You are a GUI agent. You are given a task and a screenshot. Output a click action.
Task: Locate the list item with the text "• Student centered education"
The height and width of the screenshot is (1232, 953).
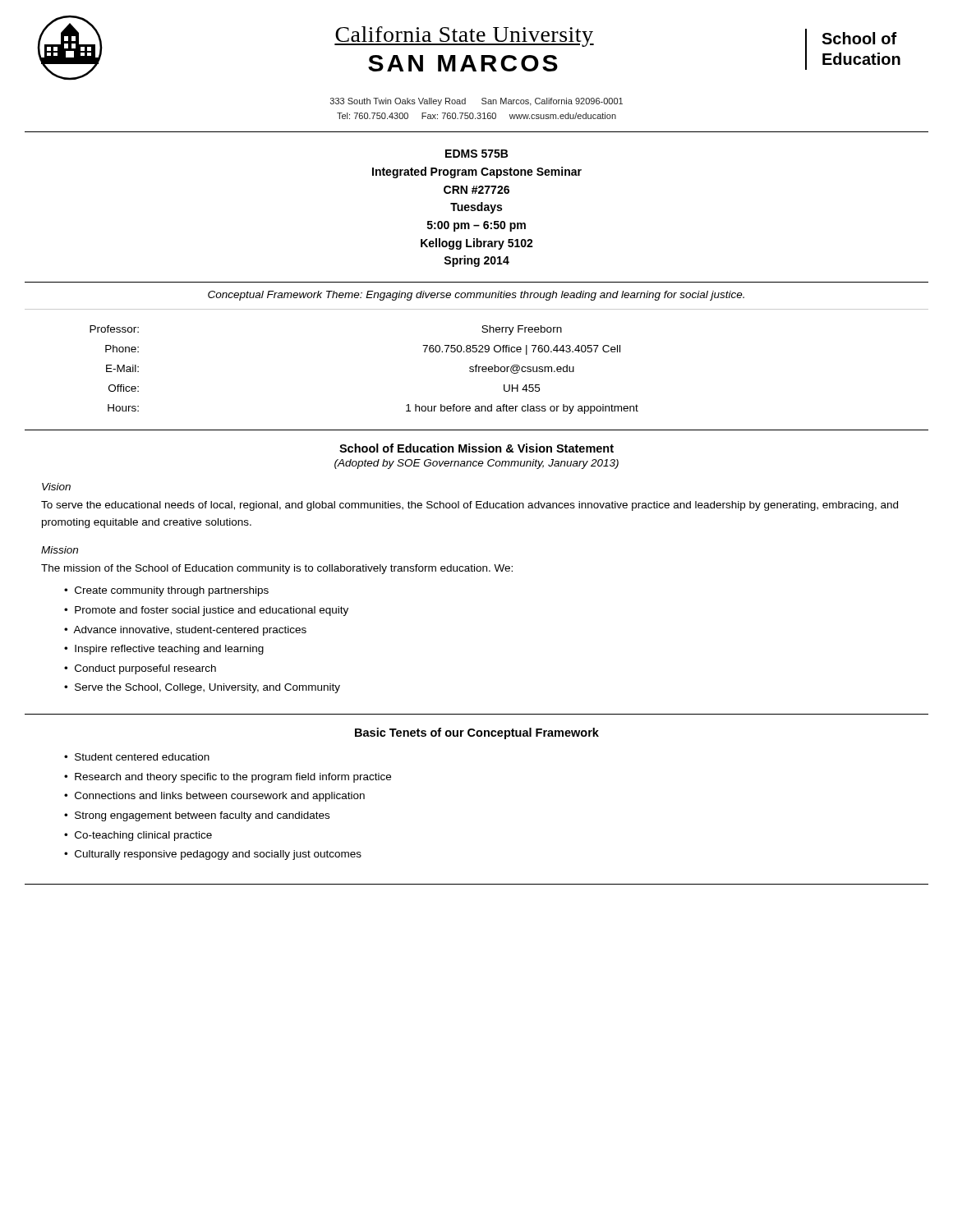137,757
